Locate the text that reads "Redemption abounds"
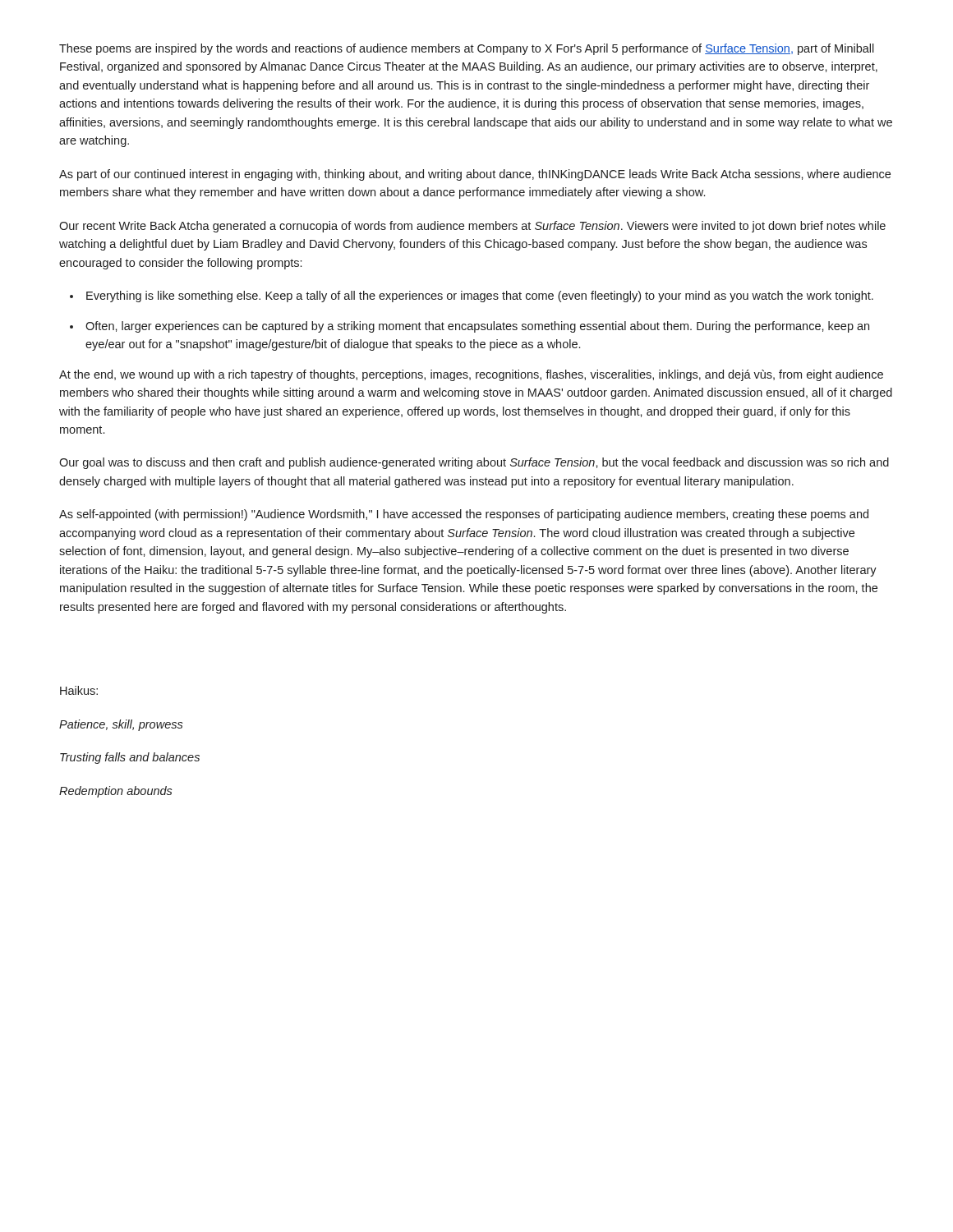Image resolution: width=953 pixels, height=1232 pixels. pyautogui.click(x=116, y=791)
